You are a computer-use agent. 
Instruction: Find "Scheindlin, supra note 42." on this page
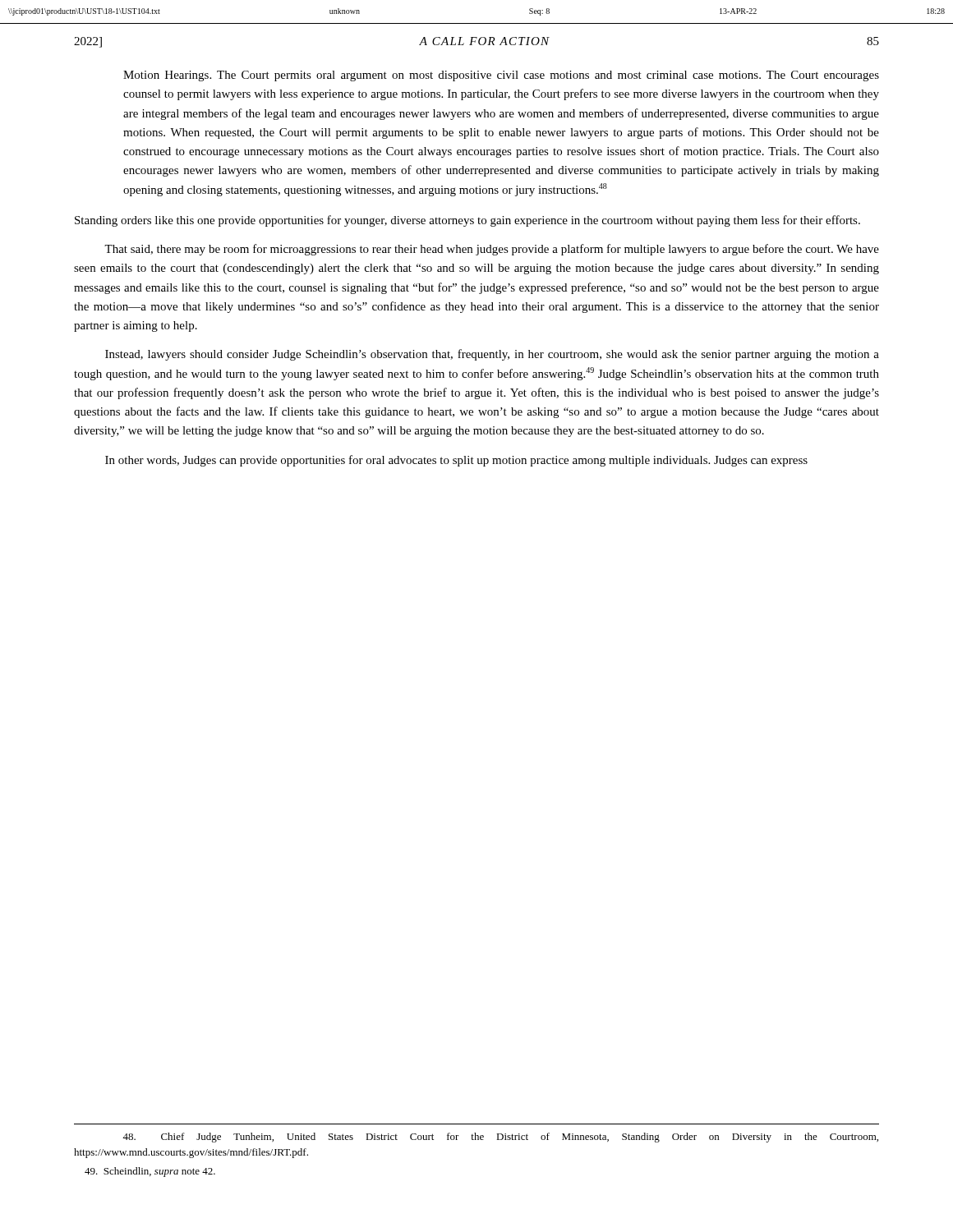click(x=145, y=1171)
